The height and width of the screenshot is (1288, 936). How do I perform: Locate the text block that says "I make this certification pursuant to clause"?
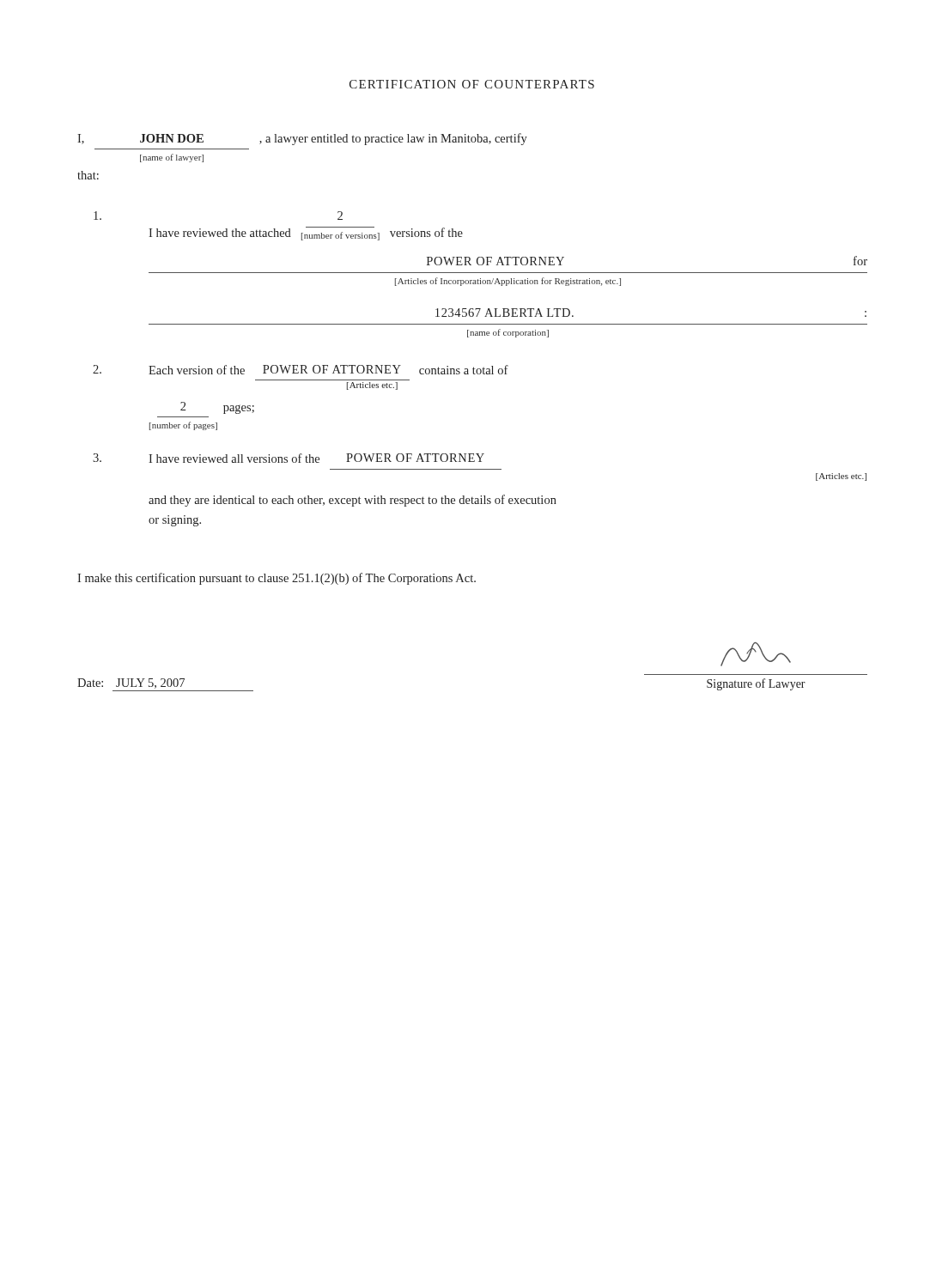(x=277, y=577)
